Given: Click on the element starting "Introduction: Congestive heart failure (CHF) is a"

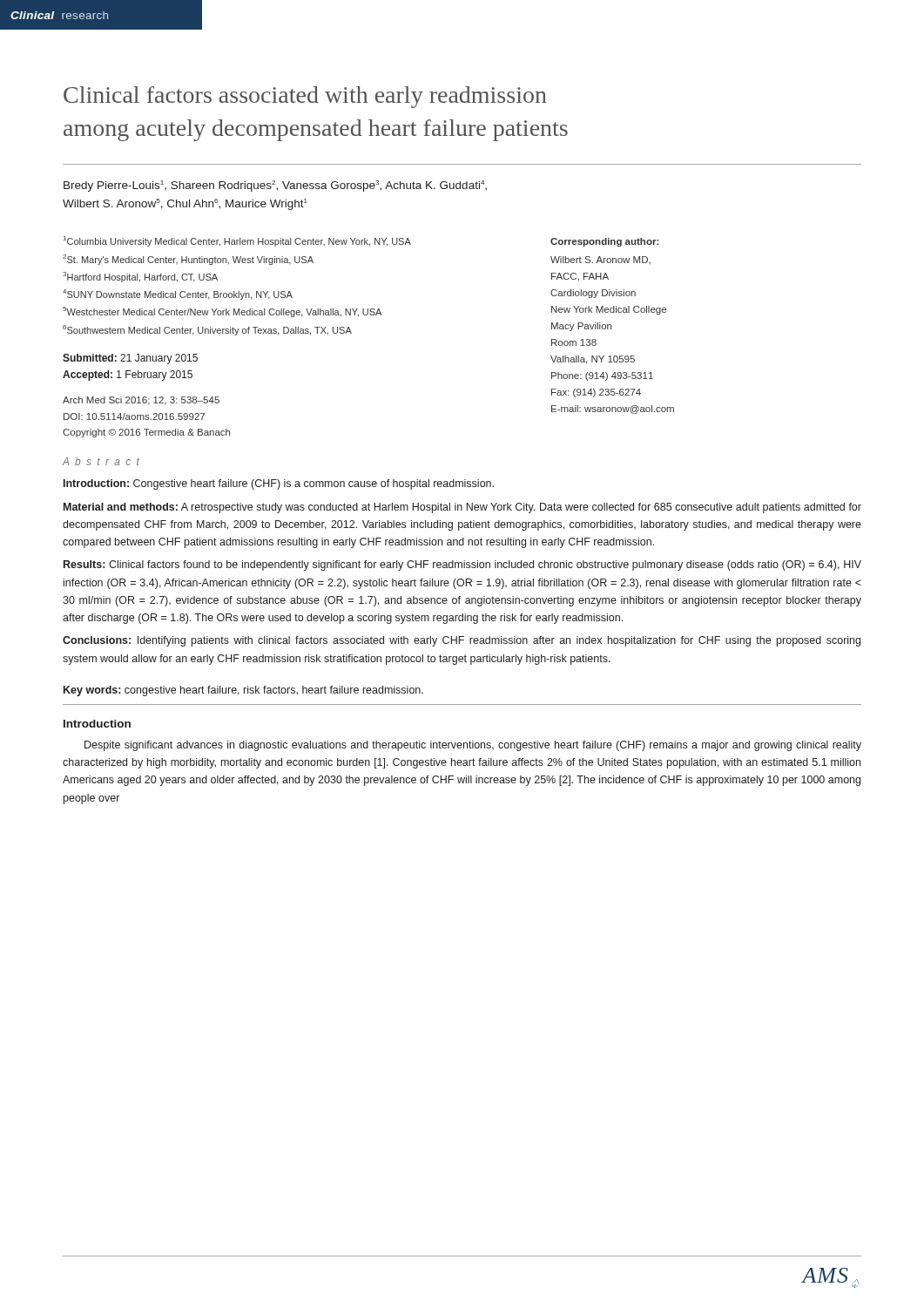Looking at the screenshot, I should (x=462, y=571).
